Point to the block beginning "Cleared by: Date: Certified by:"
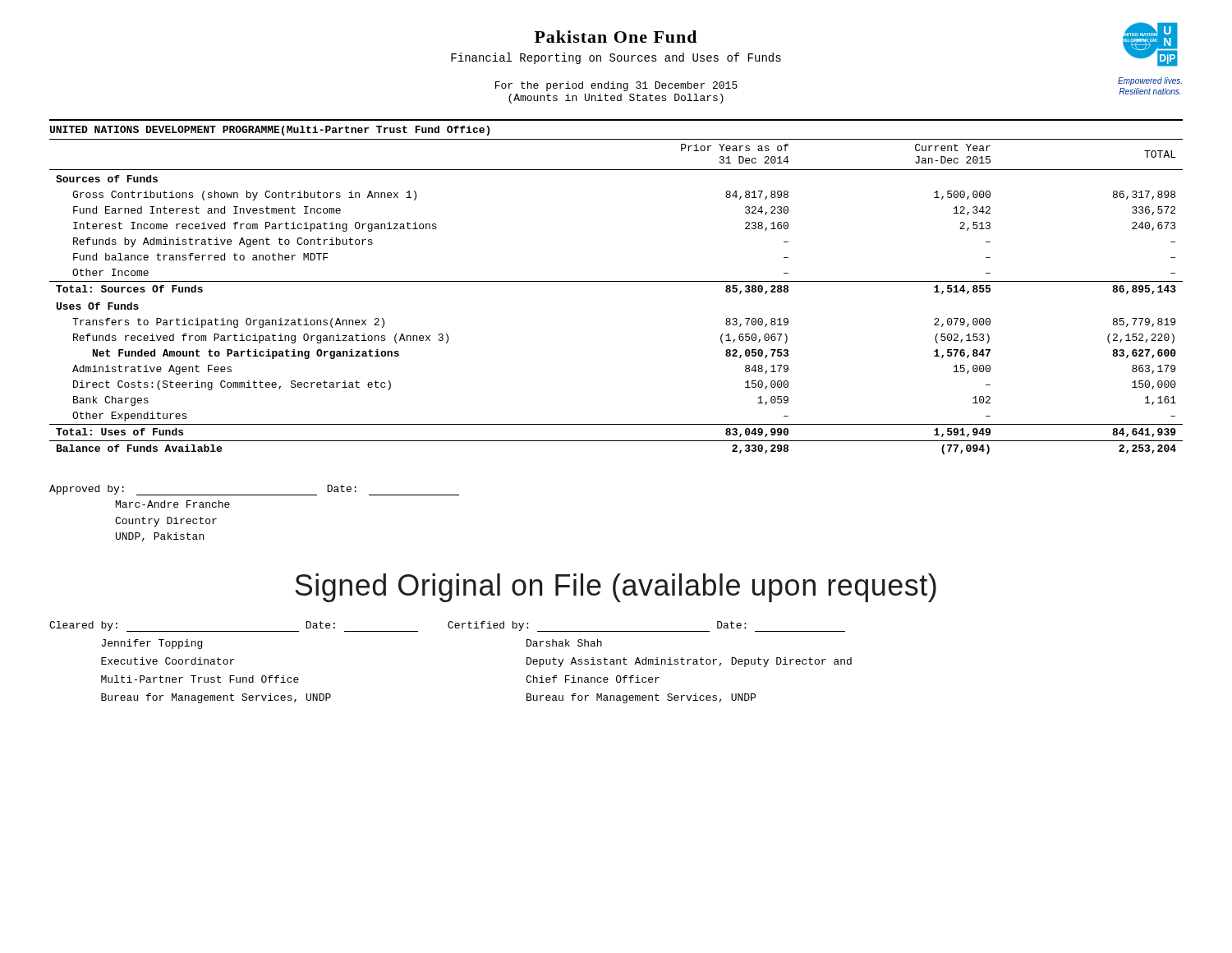Viewport: 1232px width, 953px height. coord(616,662)
